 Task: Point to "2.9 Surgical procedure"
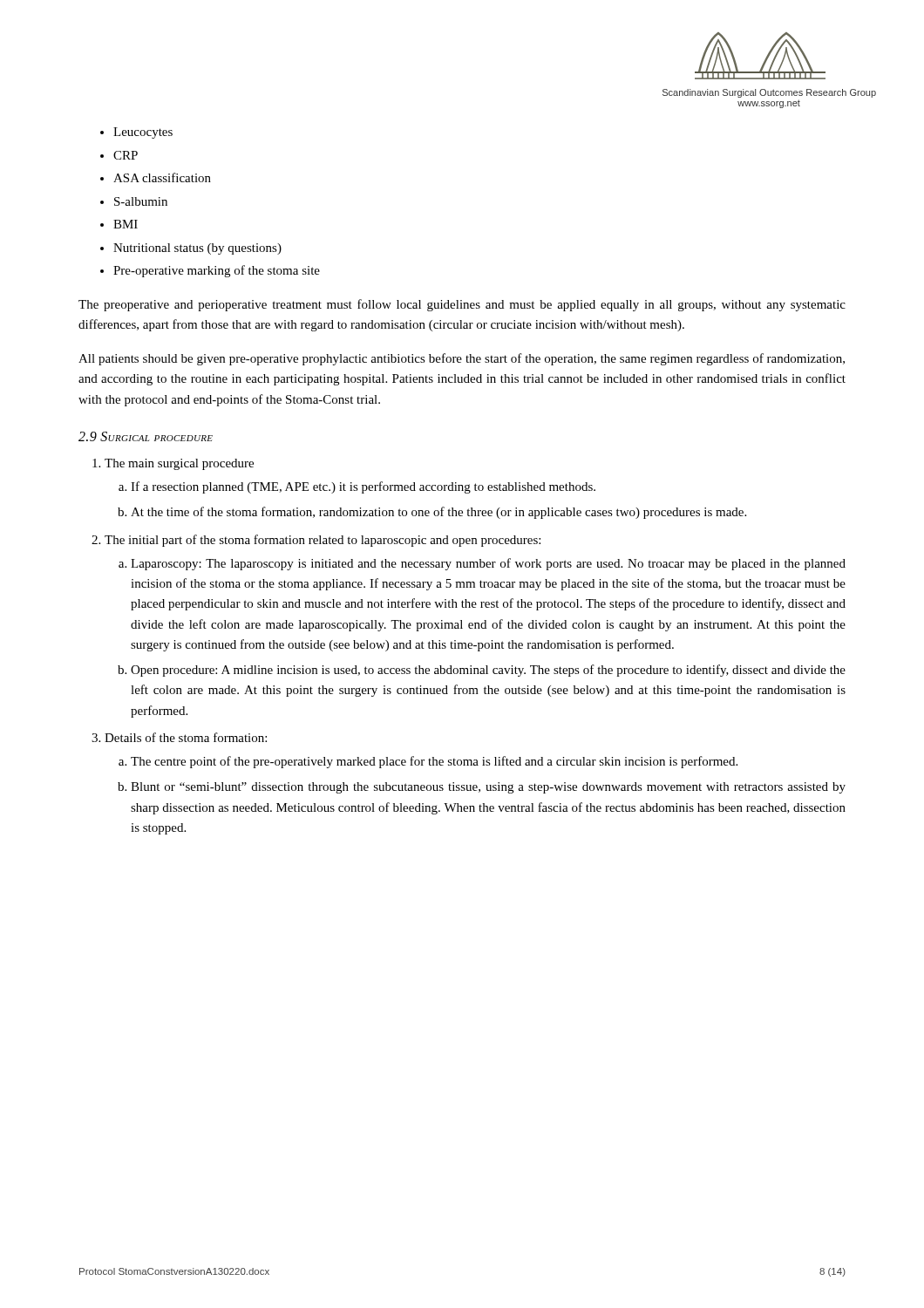146,436
